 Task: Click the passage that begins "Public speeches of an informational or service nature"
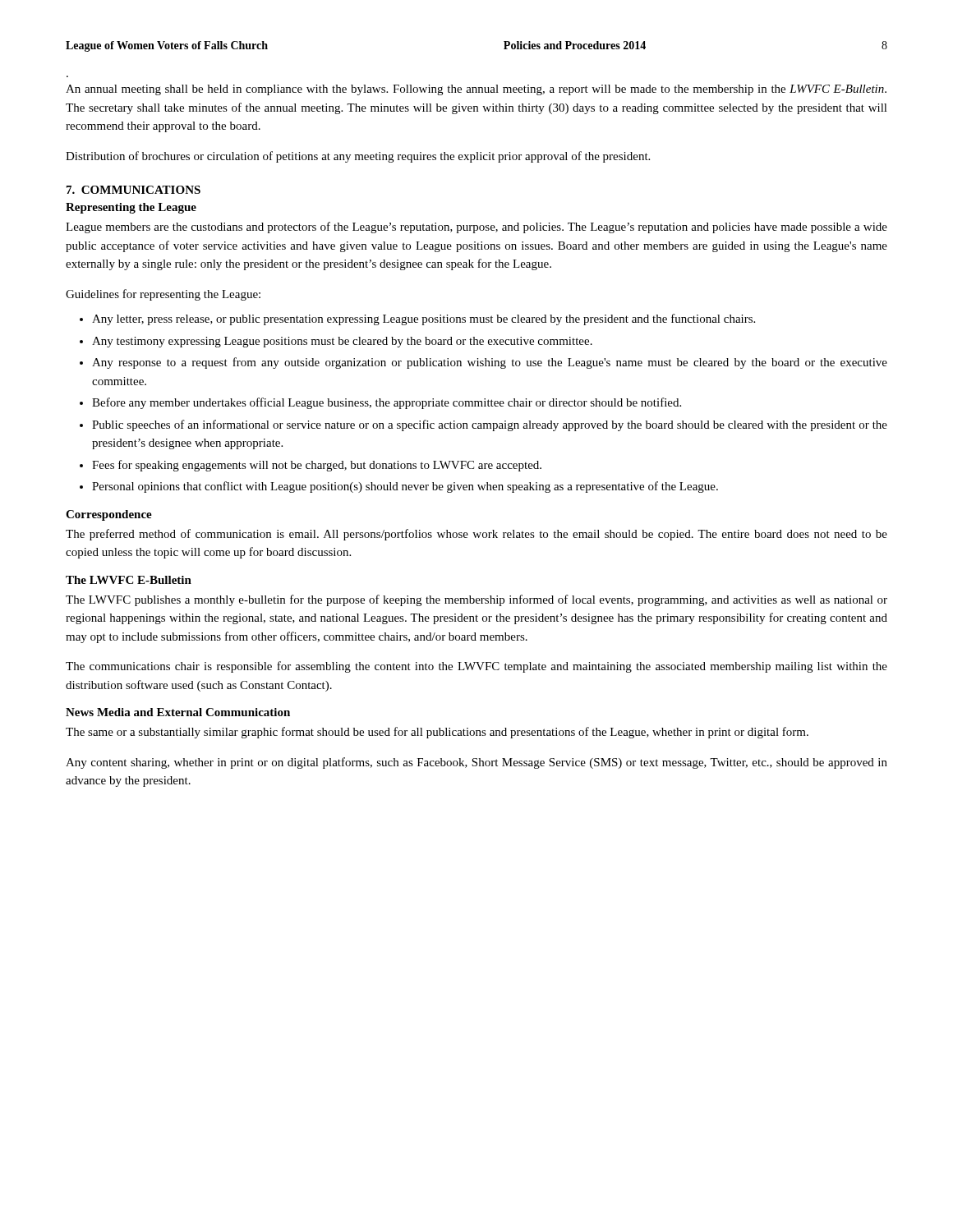click(490, 433)
